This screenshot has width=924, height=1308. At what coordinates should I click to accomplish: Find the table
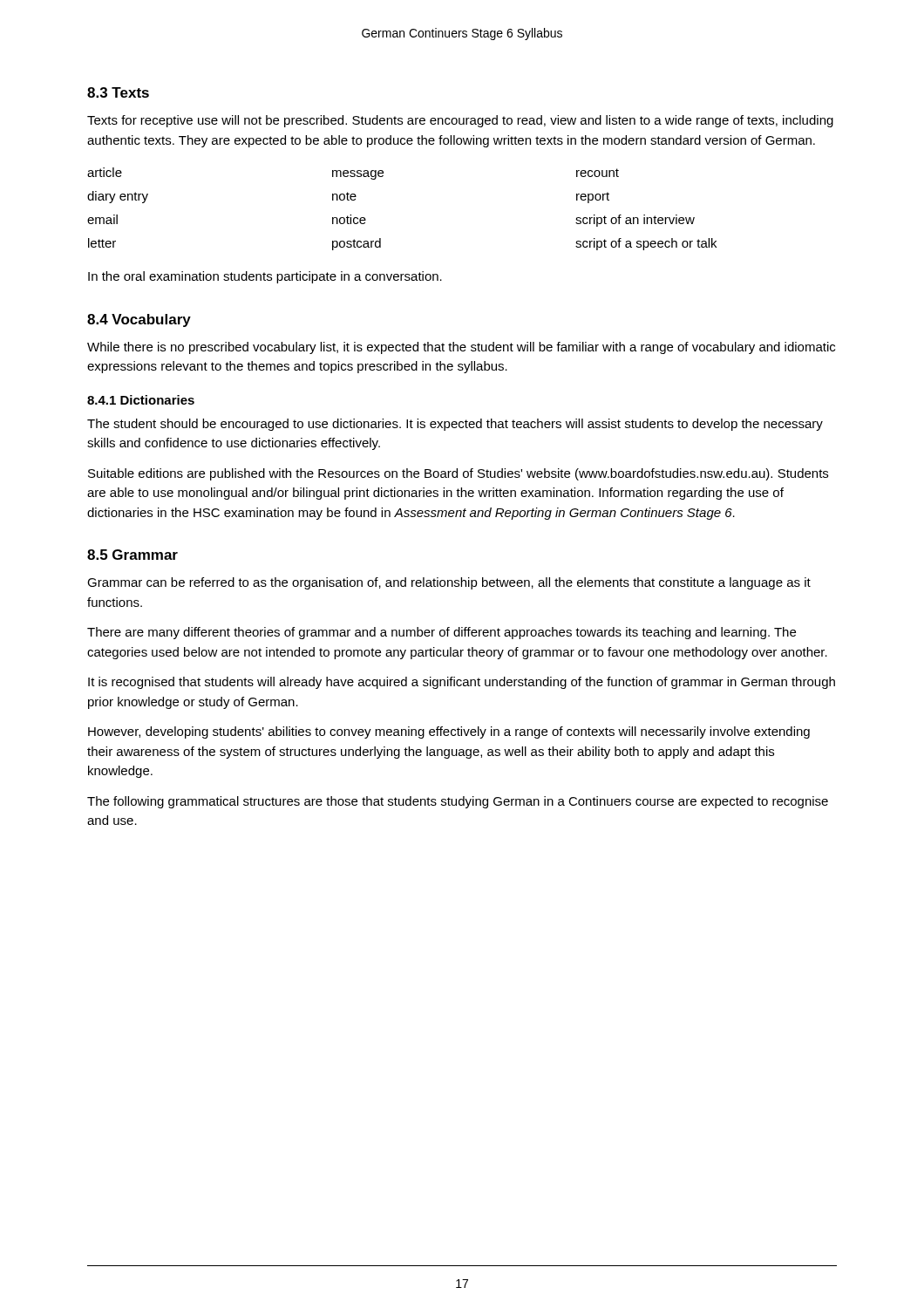[462, 208]
